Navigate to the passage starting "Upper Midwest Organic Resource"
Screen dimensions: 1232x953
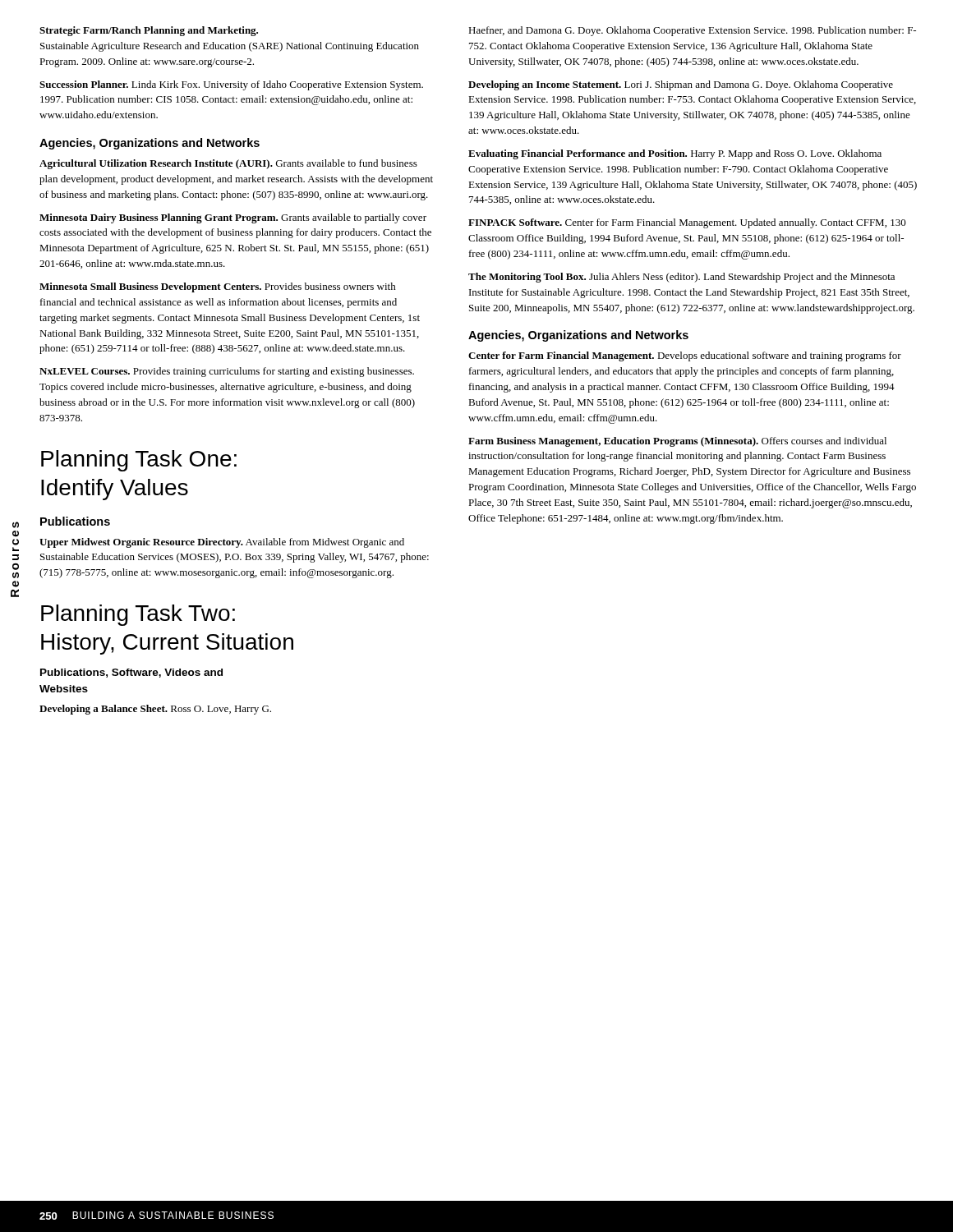[x=234, y=557]
